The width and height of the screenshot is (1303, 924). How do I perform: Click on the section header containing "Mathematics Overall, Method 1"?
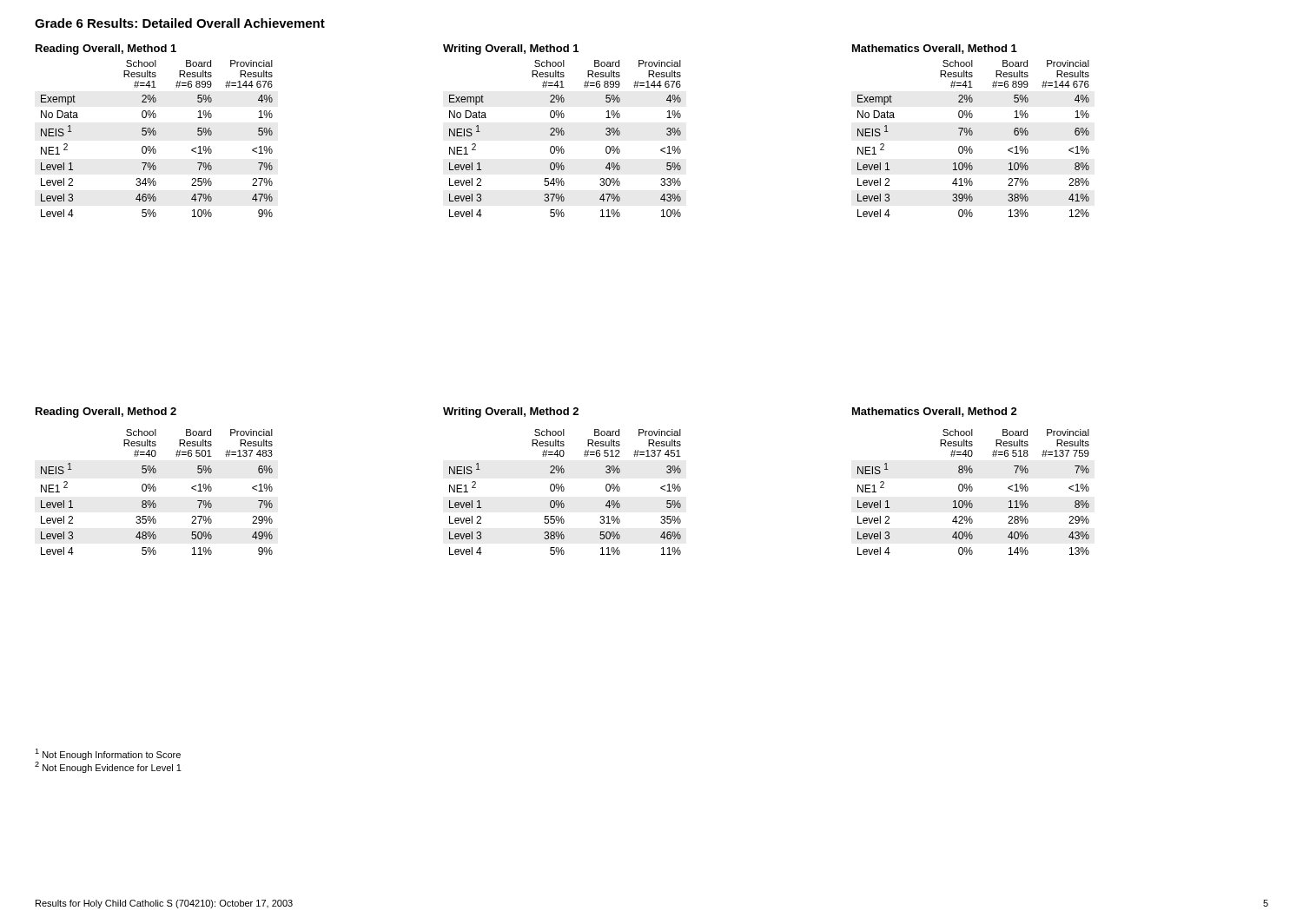(x=934, y=48)
